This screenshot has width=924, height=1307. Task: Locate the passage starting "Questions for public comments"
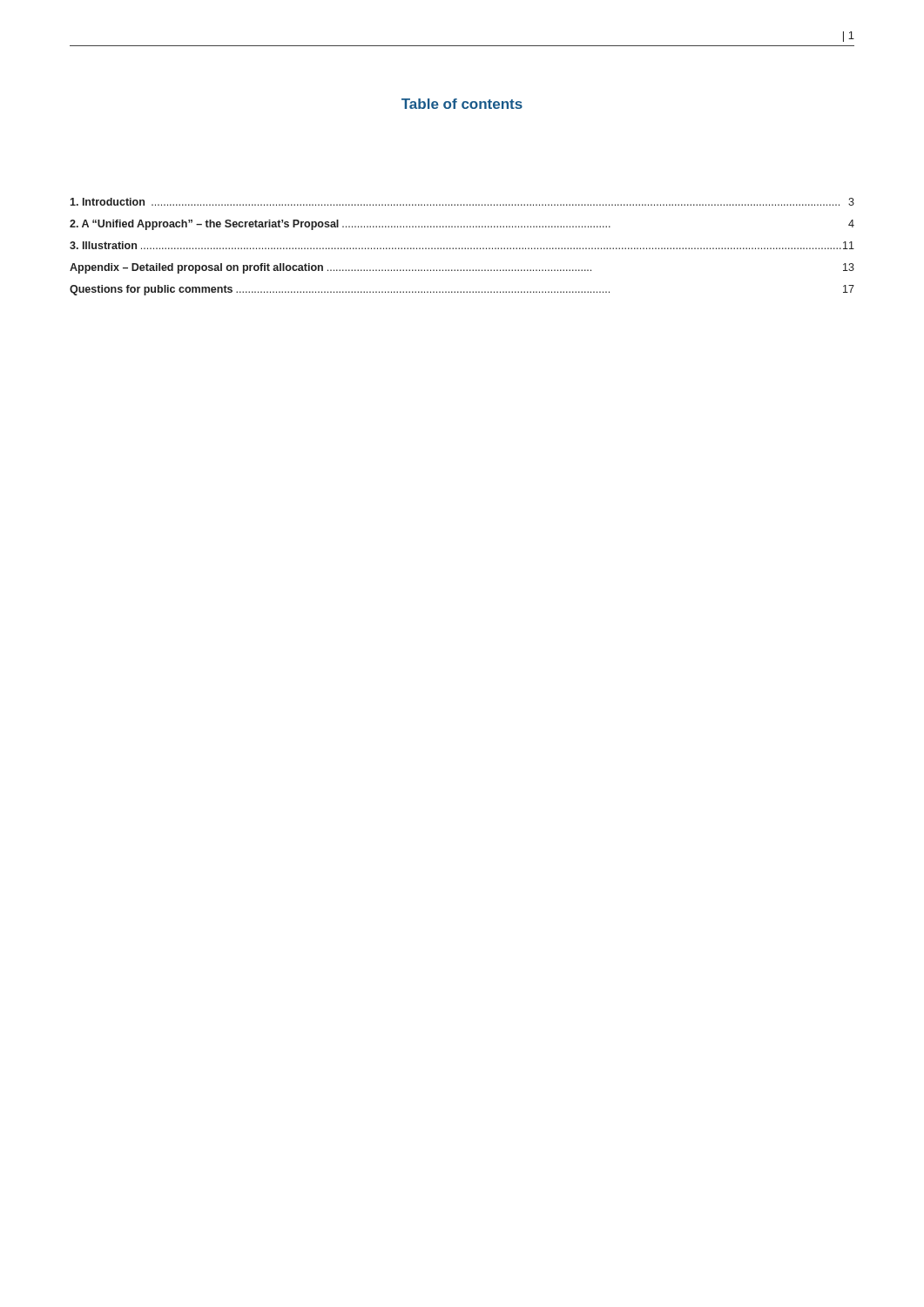click(x=462, y=289)
